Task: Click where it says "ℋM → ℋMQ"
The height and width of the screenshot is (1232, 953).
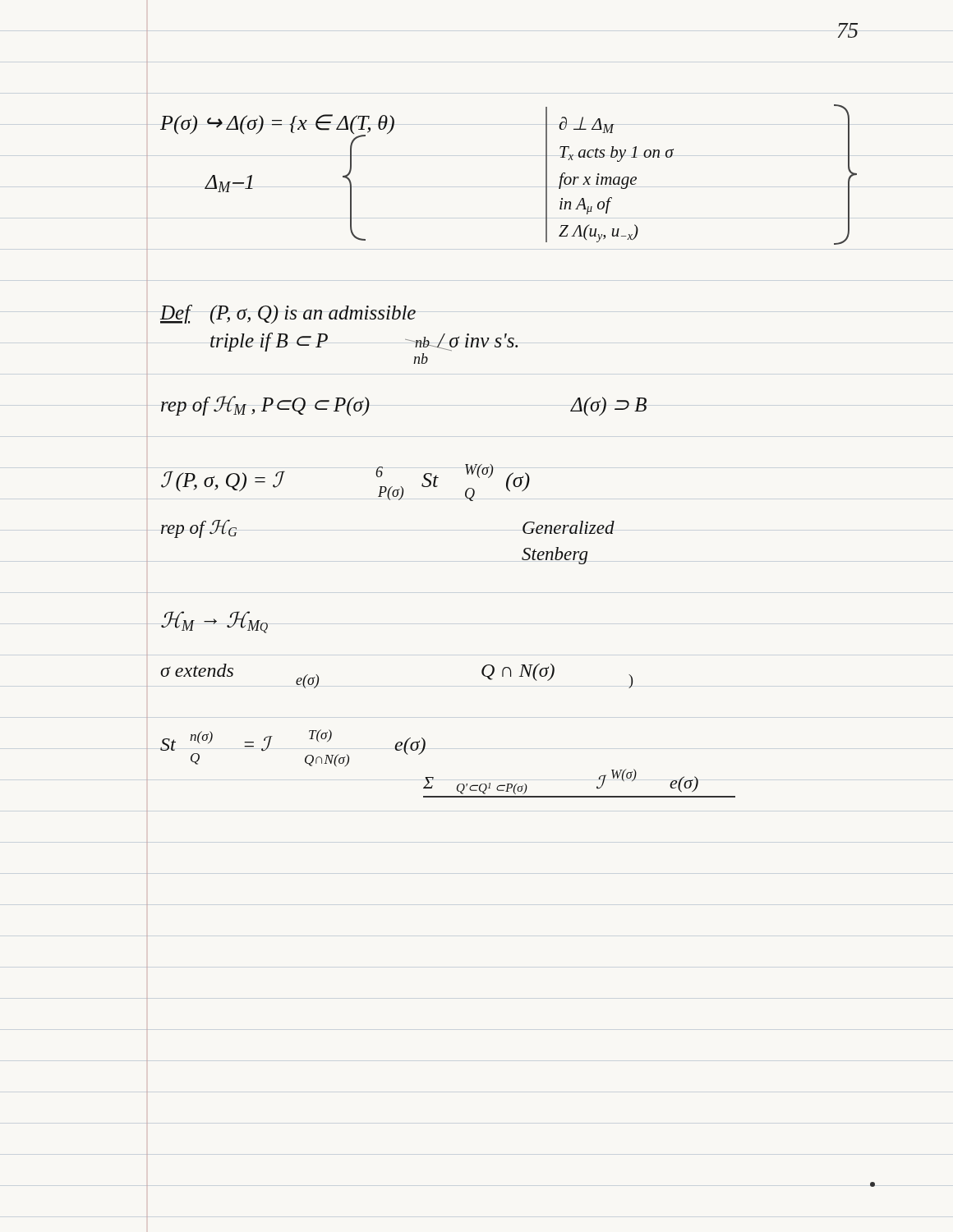Action: 214,622
